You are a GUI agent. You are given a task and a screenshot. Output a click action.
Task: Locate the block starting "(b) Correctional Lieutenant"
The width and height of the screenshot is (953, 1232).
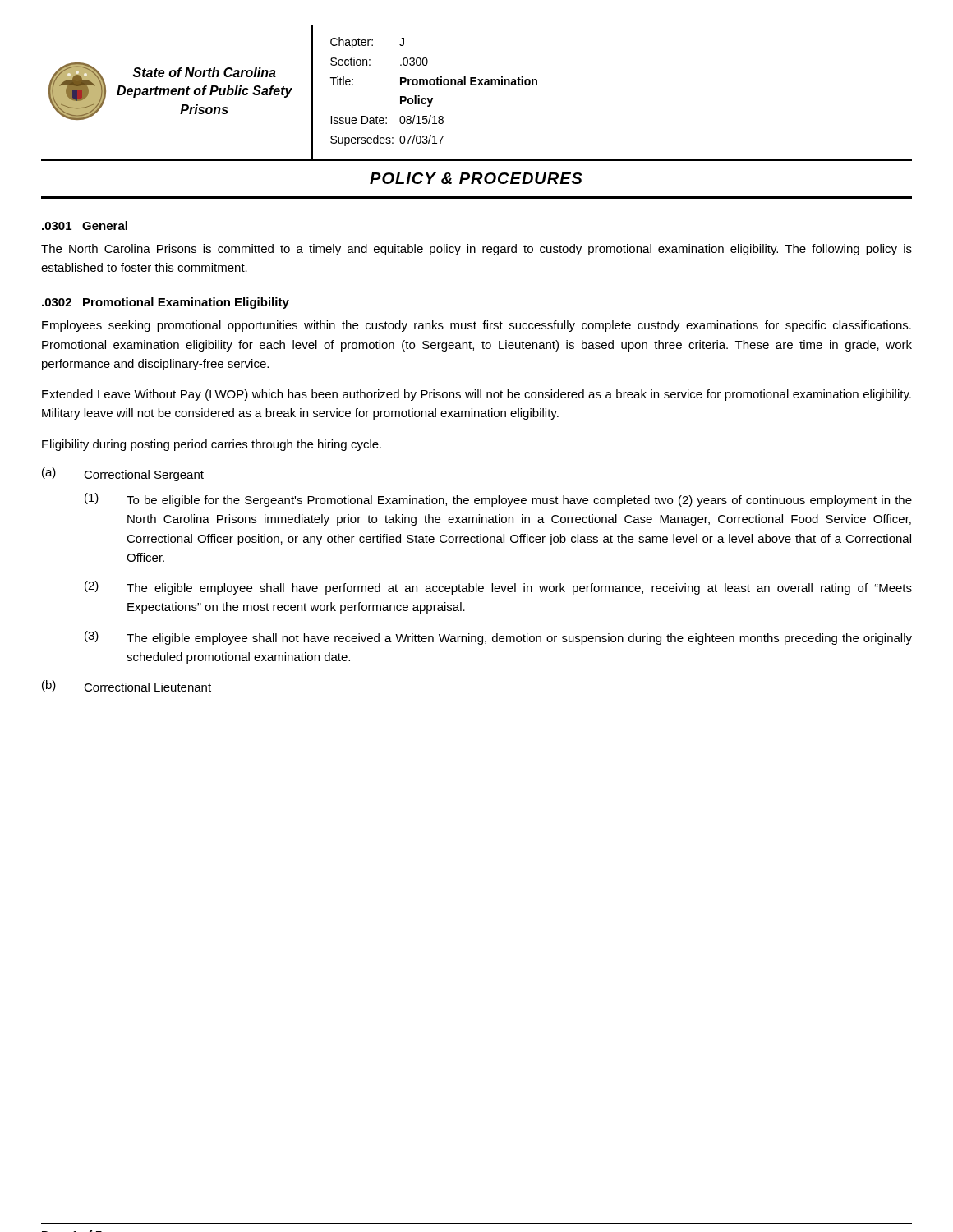point(126,687)
